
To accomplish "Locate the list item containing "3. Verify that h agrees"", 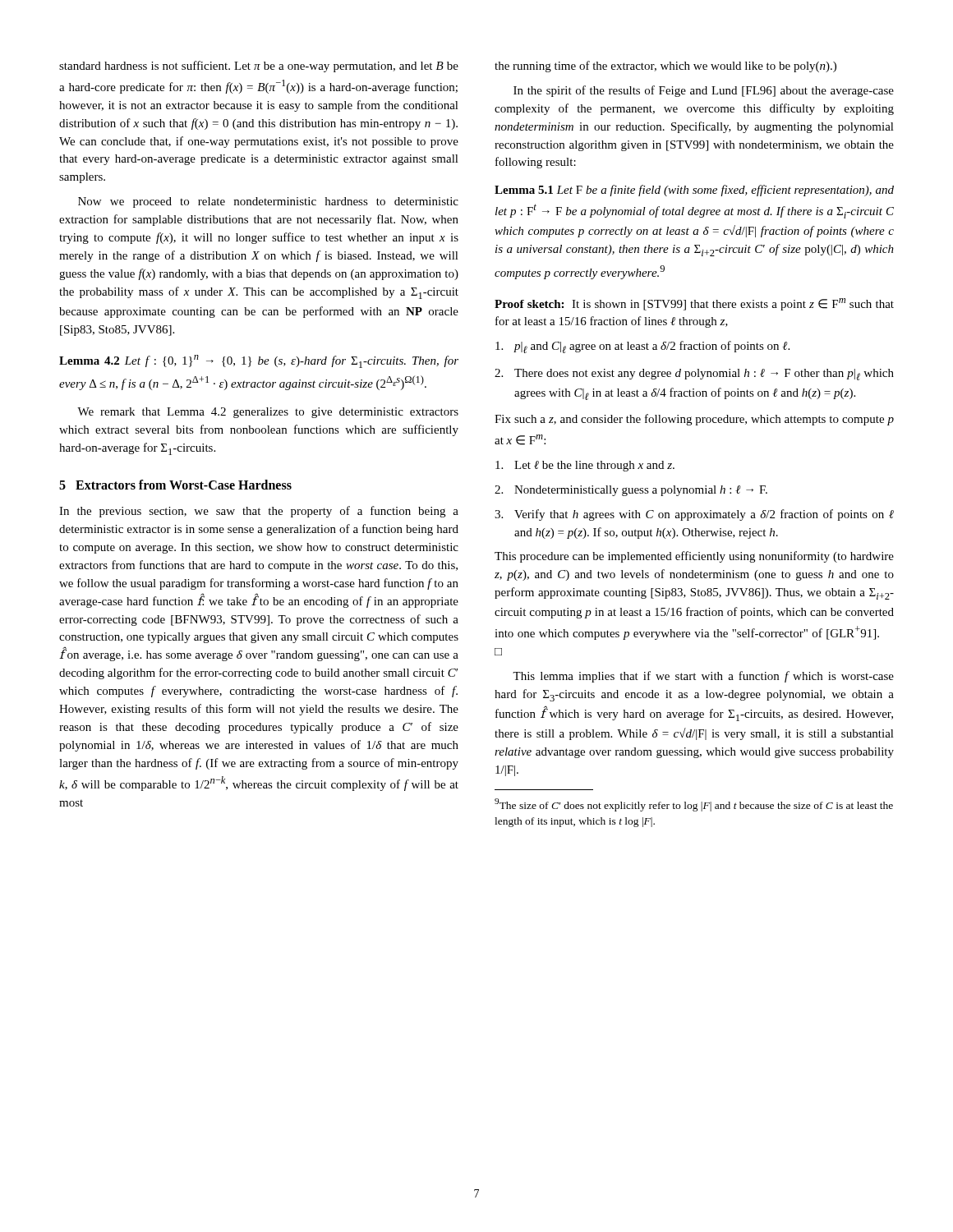I will tap(694, 524).
